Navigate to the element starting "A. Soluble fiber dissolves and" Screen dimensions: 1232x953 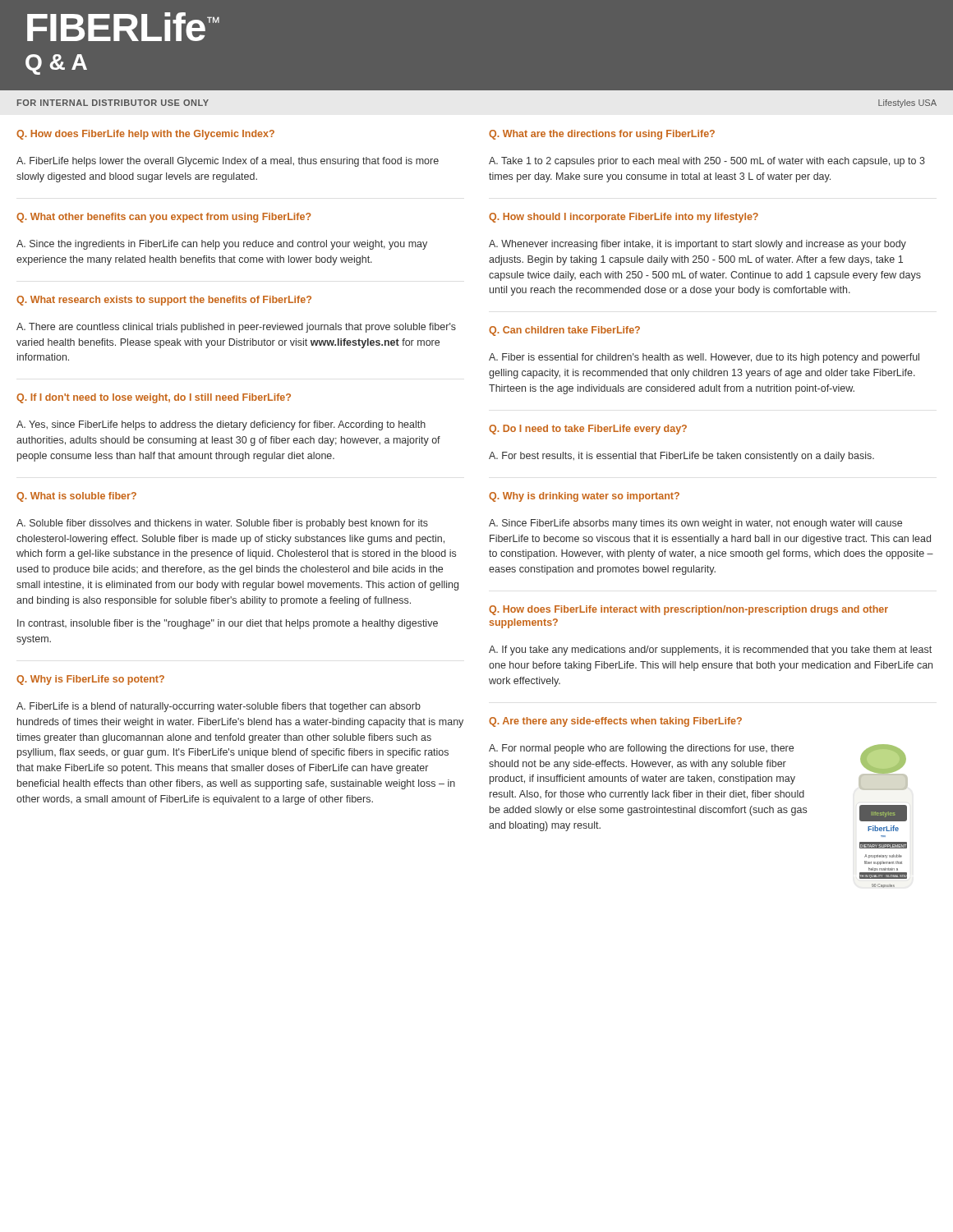(x=240, y=581)
